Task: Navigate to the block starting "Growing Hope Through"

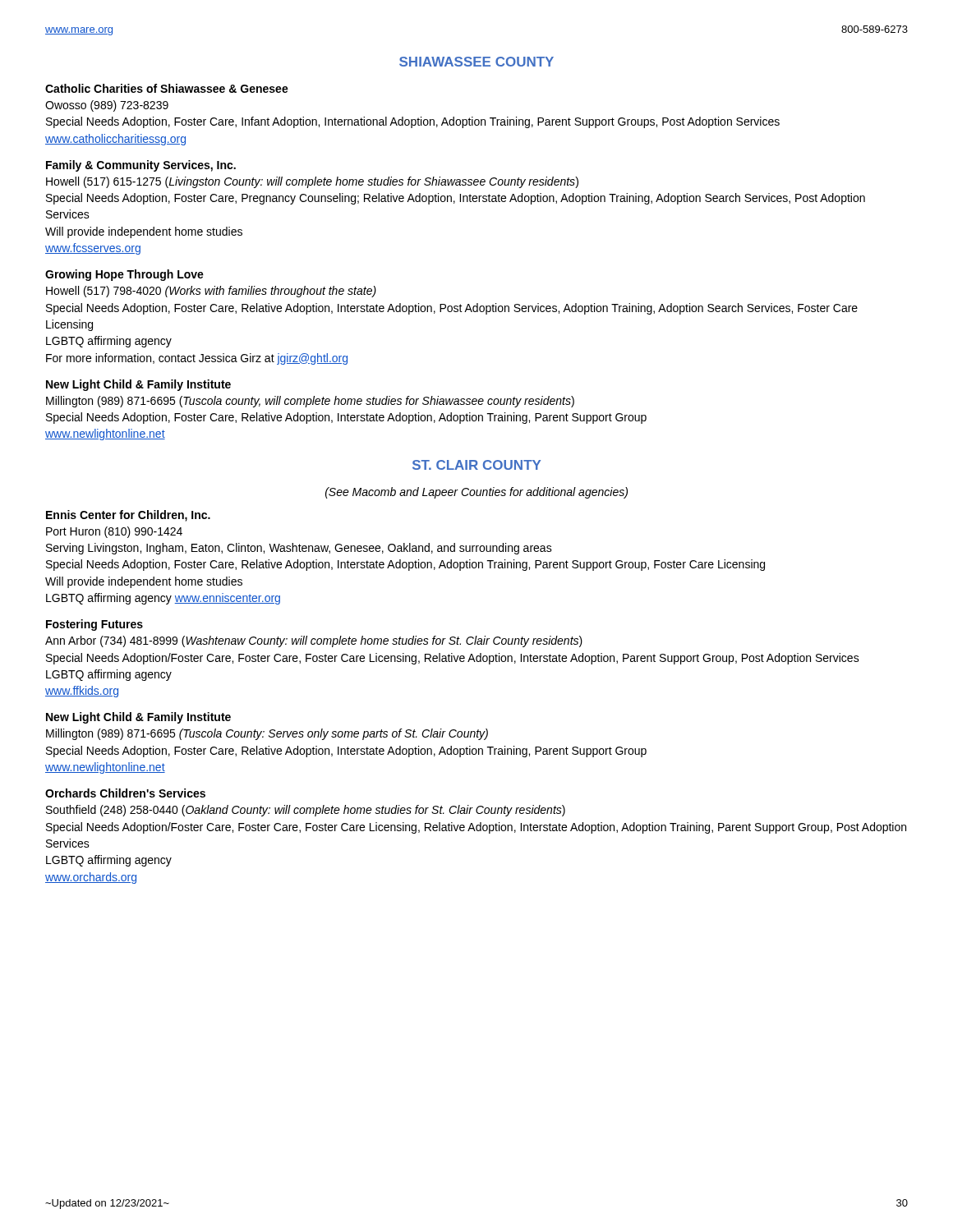Action: pyautogui.click(x=124, y=275)
